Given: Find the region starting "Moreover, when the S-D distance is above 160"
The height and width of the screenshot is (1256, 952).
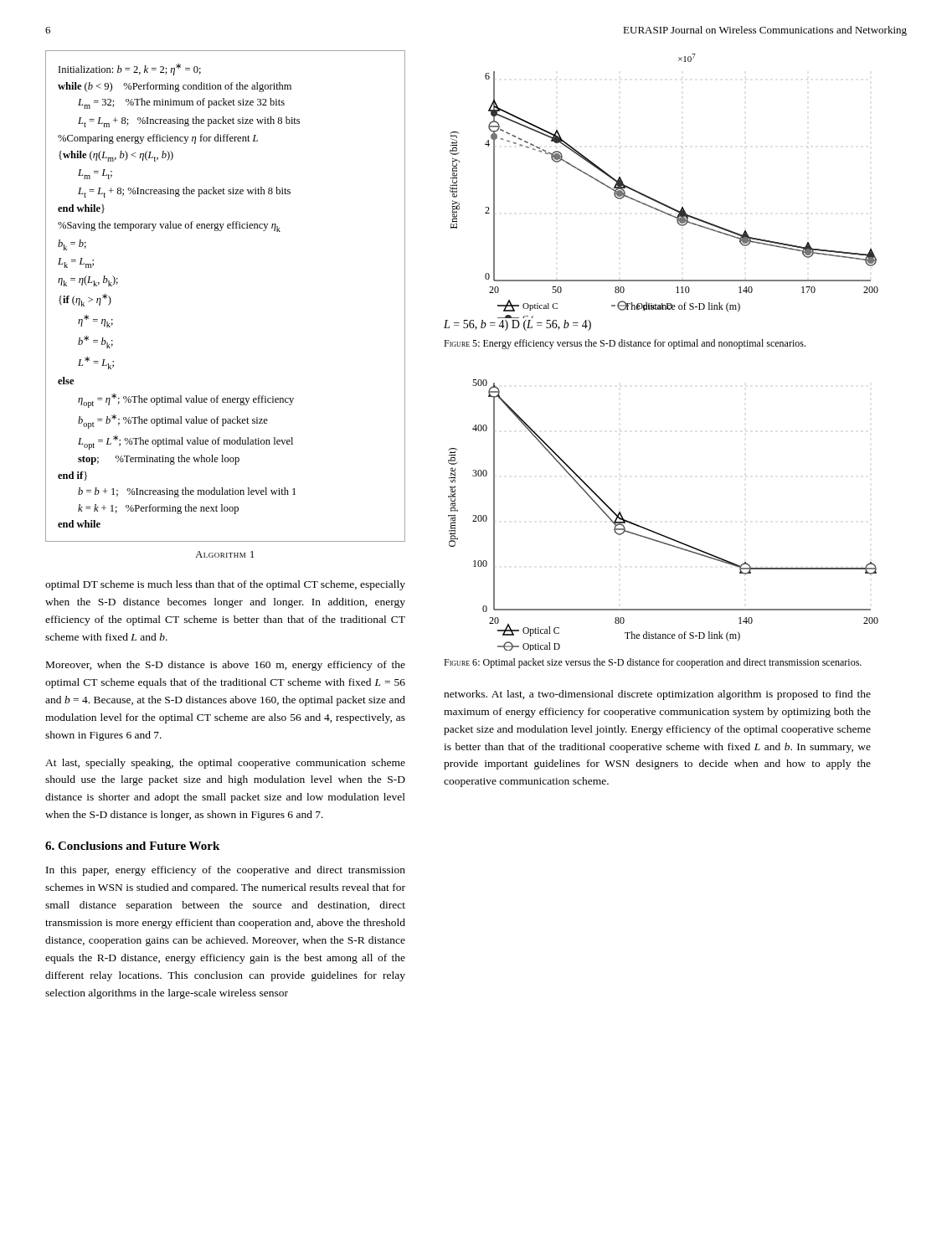Looking at the screenshot, I should pyautogui.click(x=225, y=699).
